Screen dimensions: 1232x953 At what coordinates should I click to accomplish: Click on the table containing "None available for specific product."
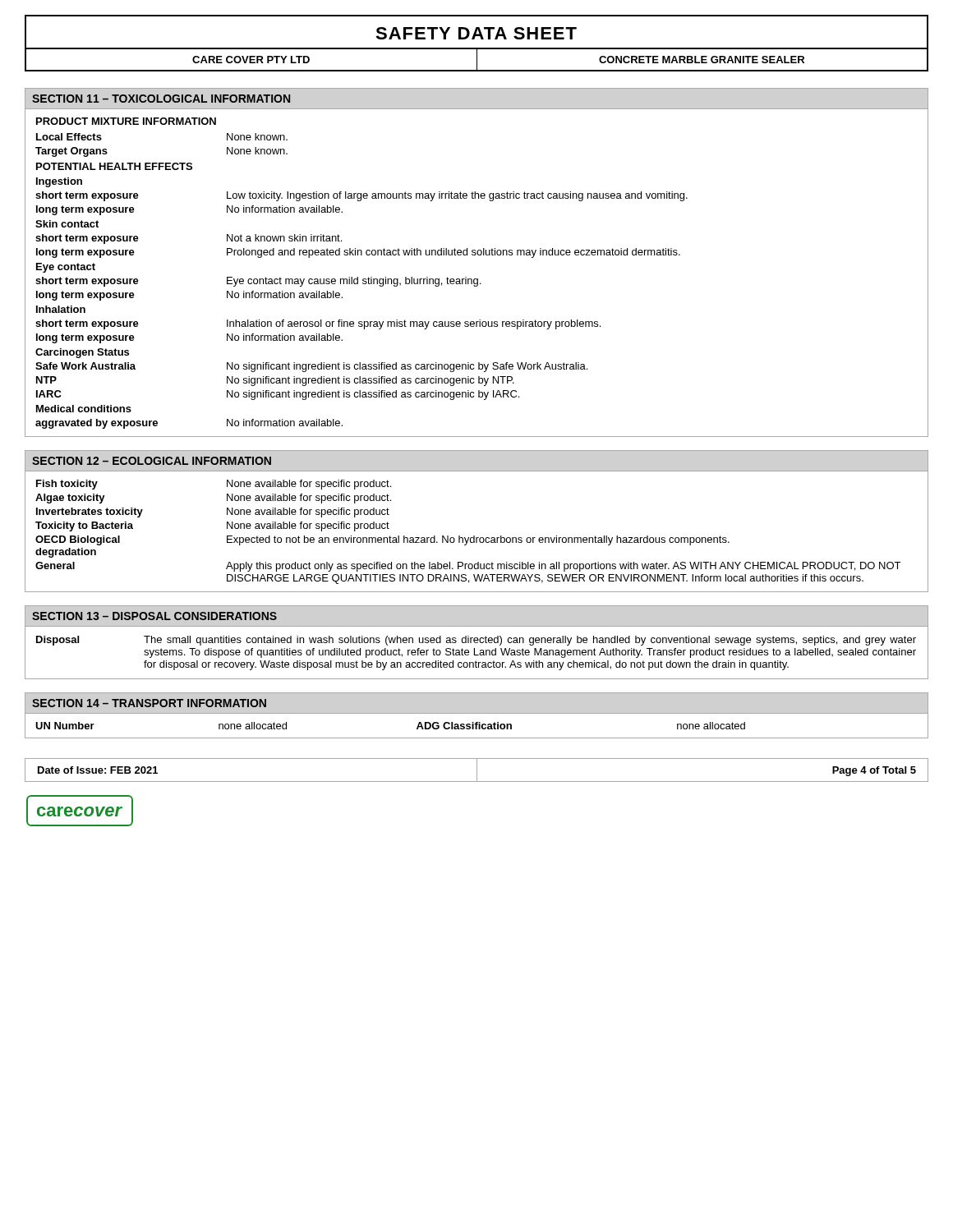click(476, 531)
